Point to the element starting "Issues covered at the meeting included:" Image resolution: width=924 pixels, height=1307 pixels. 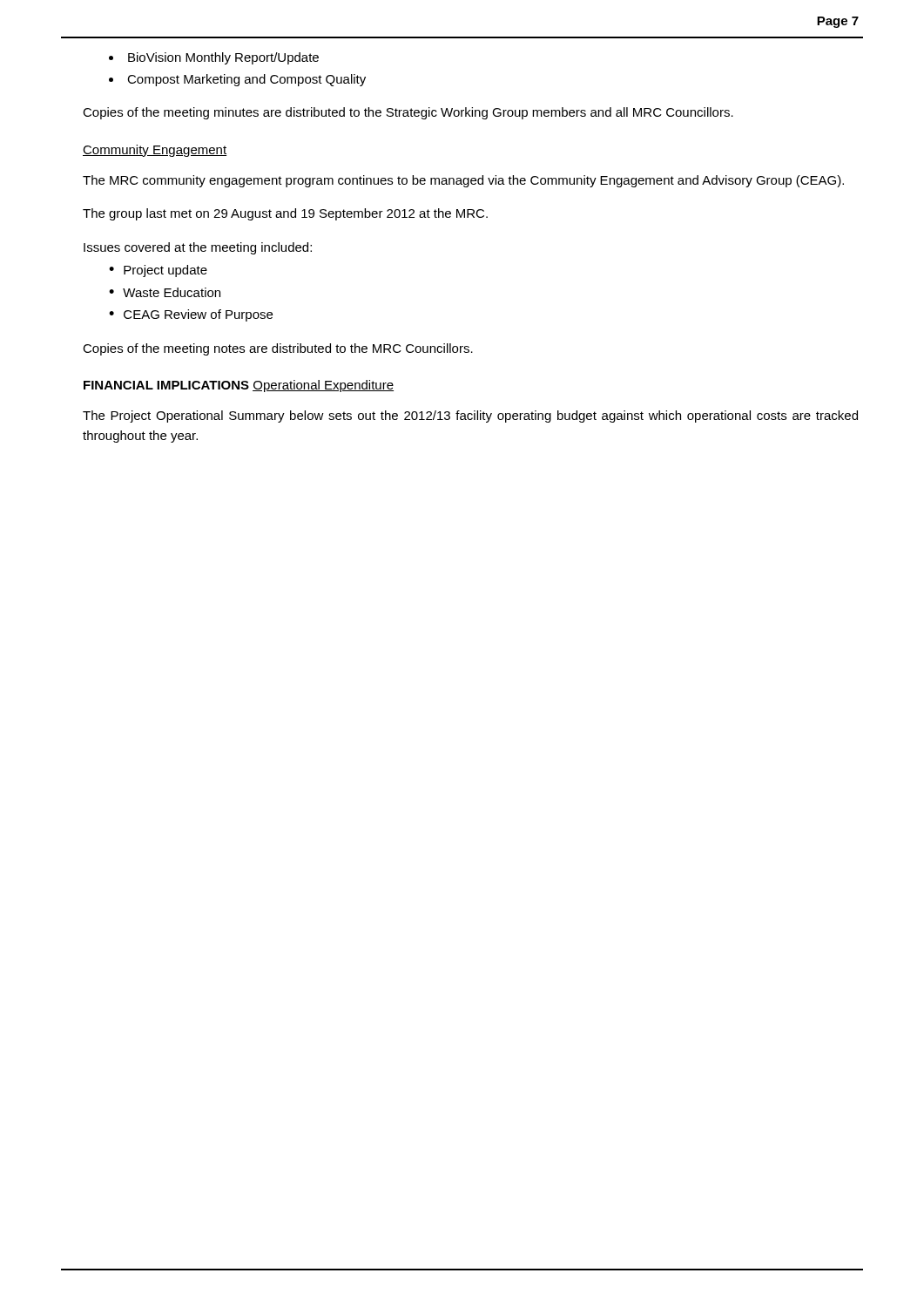[198, 247]
